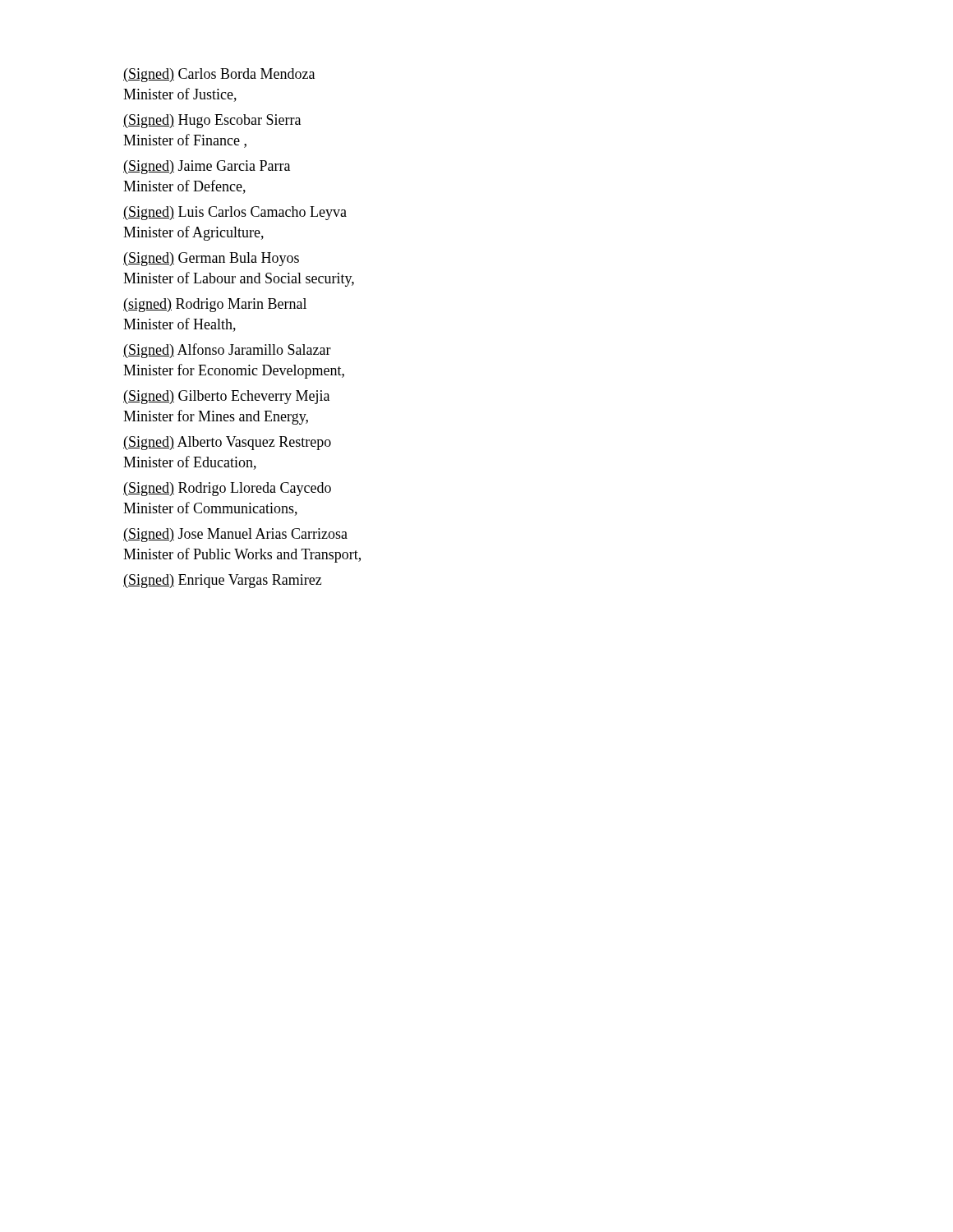Locate the passage starting "Minister of Public Works and Transport,"
This screenshot has height=1232, width=953.
242,554
